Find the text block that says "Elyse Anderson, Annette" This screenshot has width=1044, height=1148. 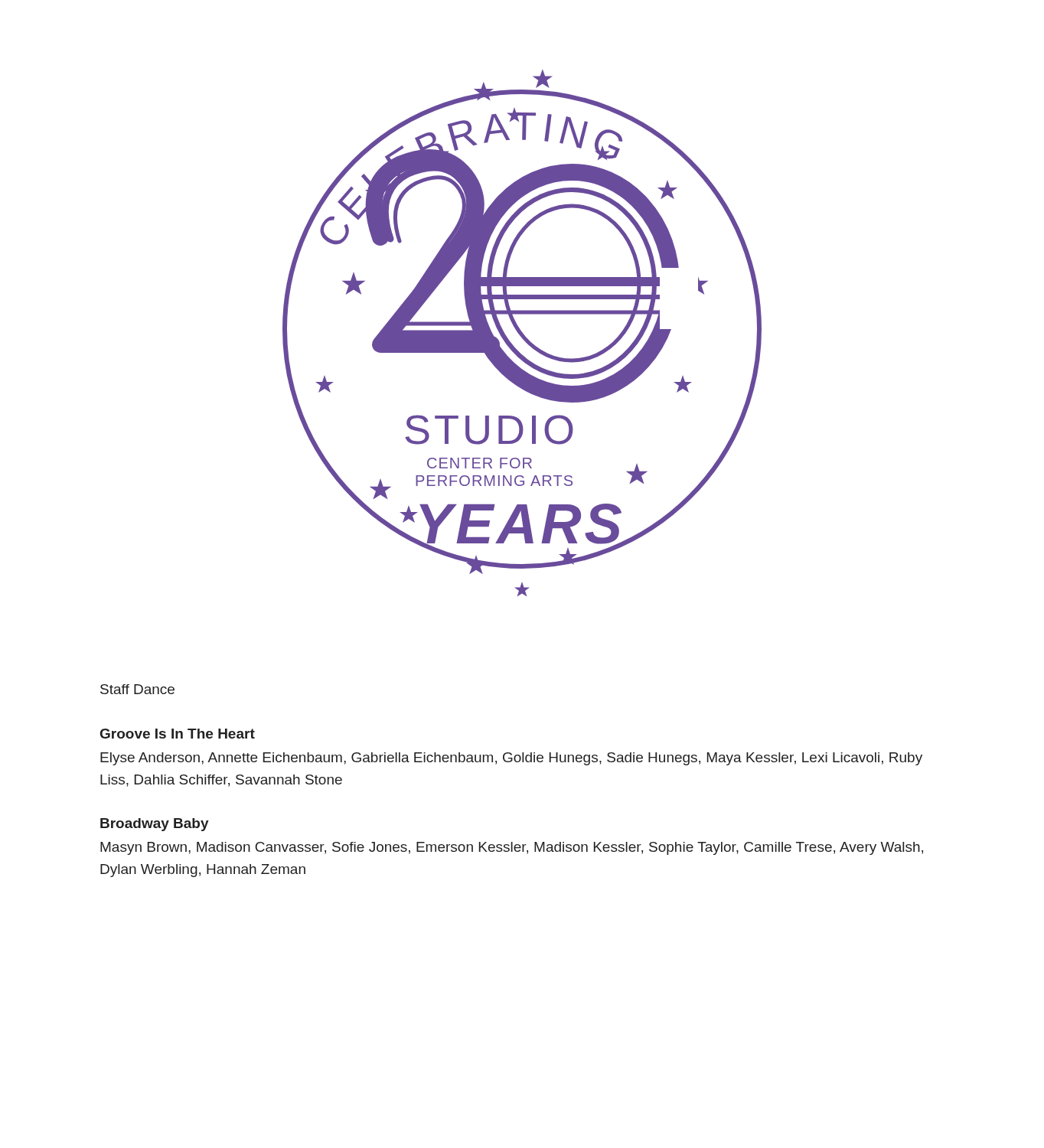[511, 768]
